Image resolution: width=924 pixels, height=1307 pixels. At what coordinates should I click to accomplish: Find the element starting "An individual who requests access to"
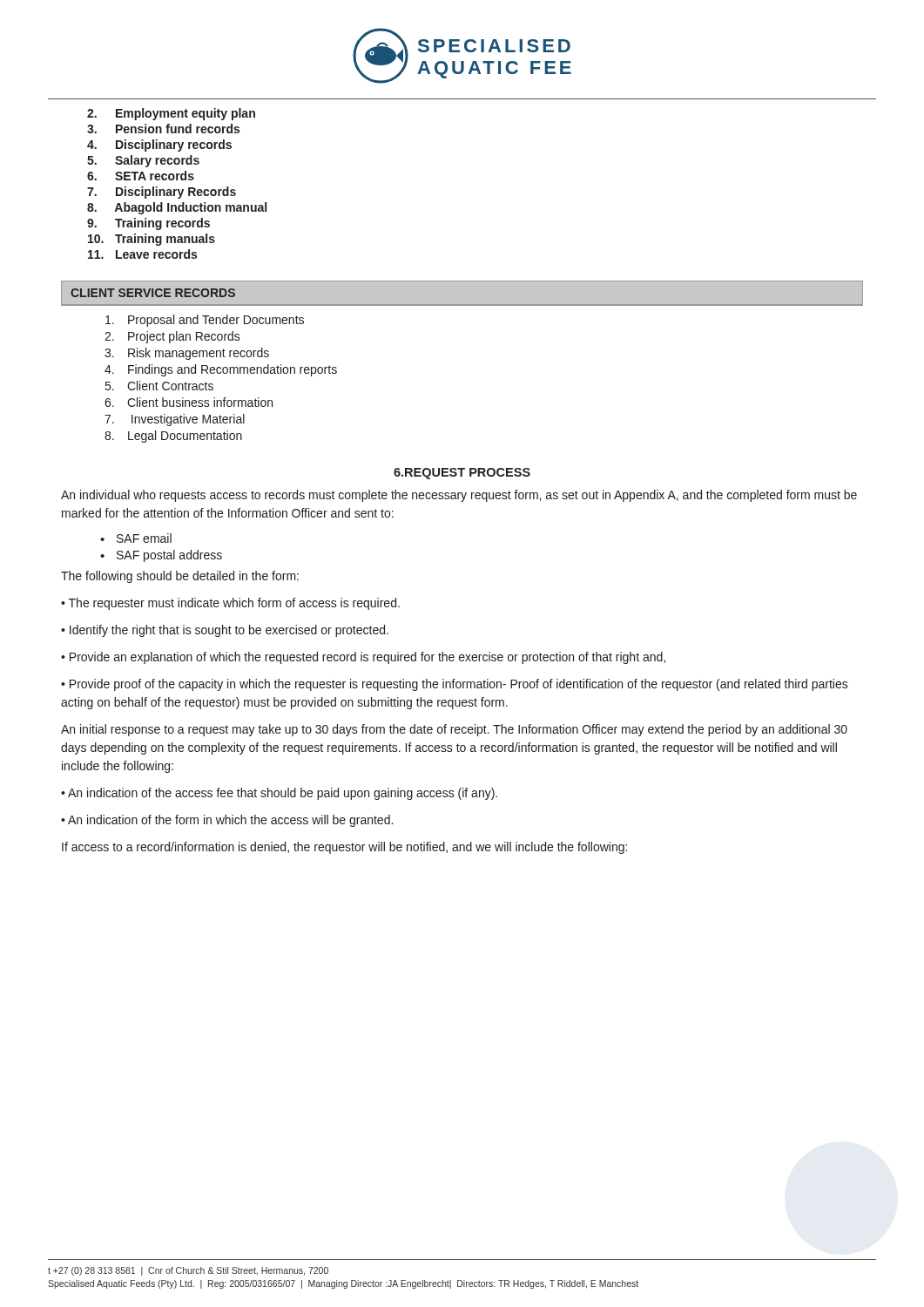pyautogui.click(x=459, y=504)
